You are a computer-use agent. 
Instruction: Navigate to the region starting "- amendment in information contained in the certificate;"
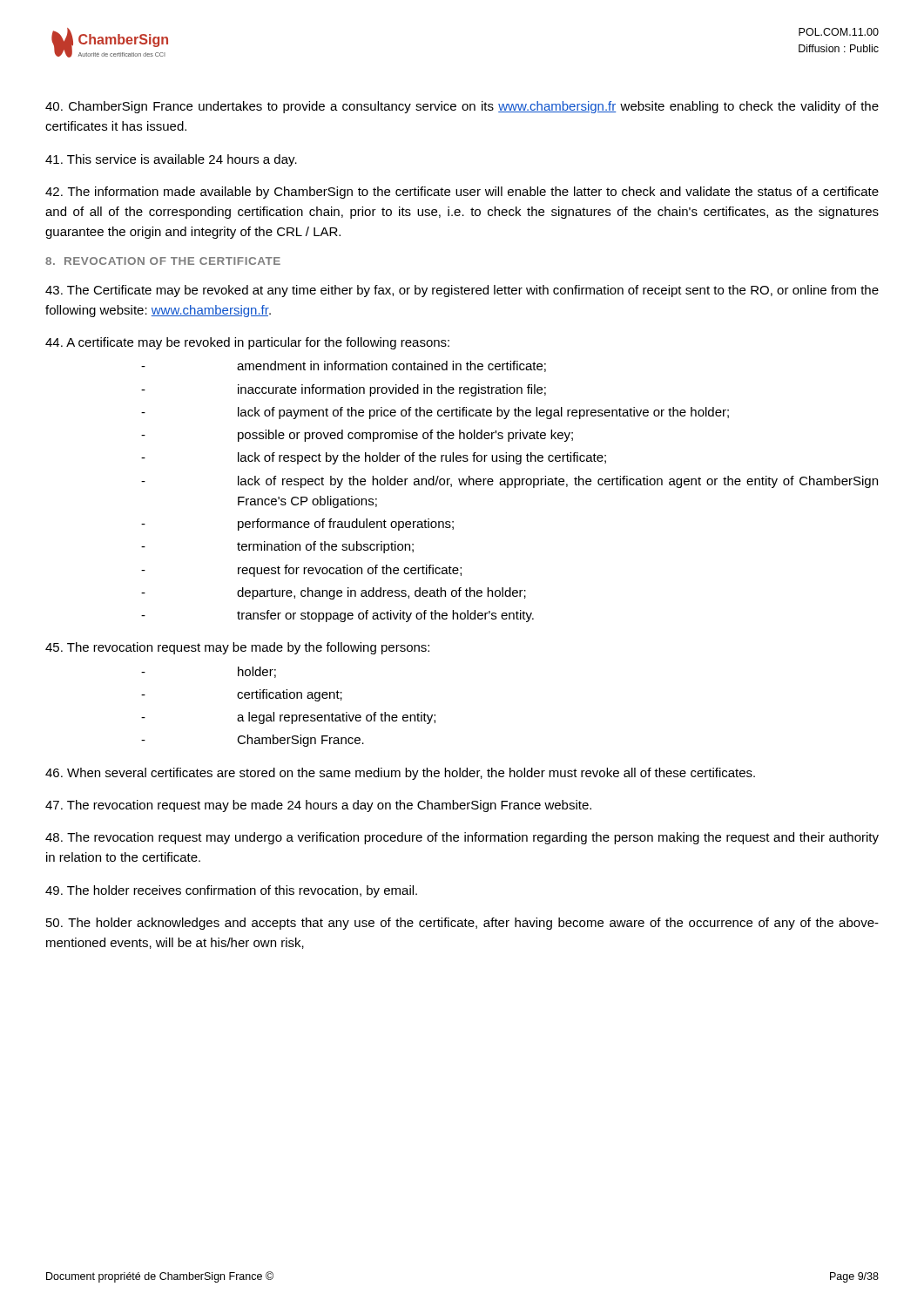462,366
